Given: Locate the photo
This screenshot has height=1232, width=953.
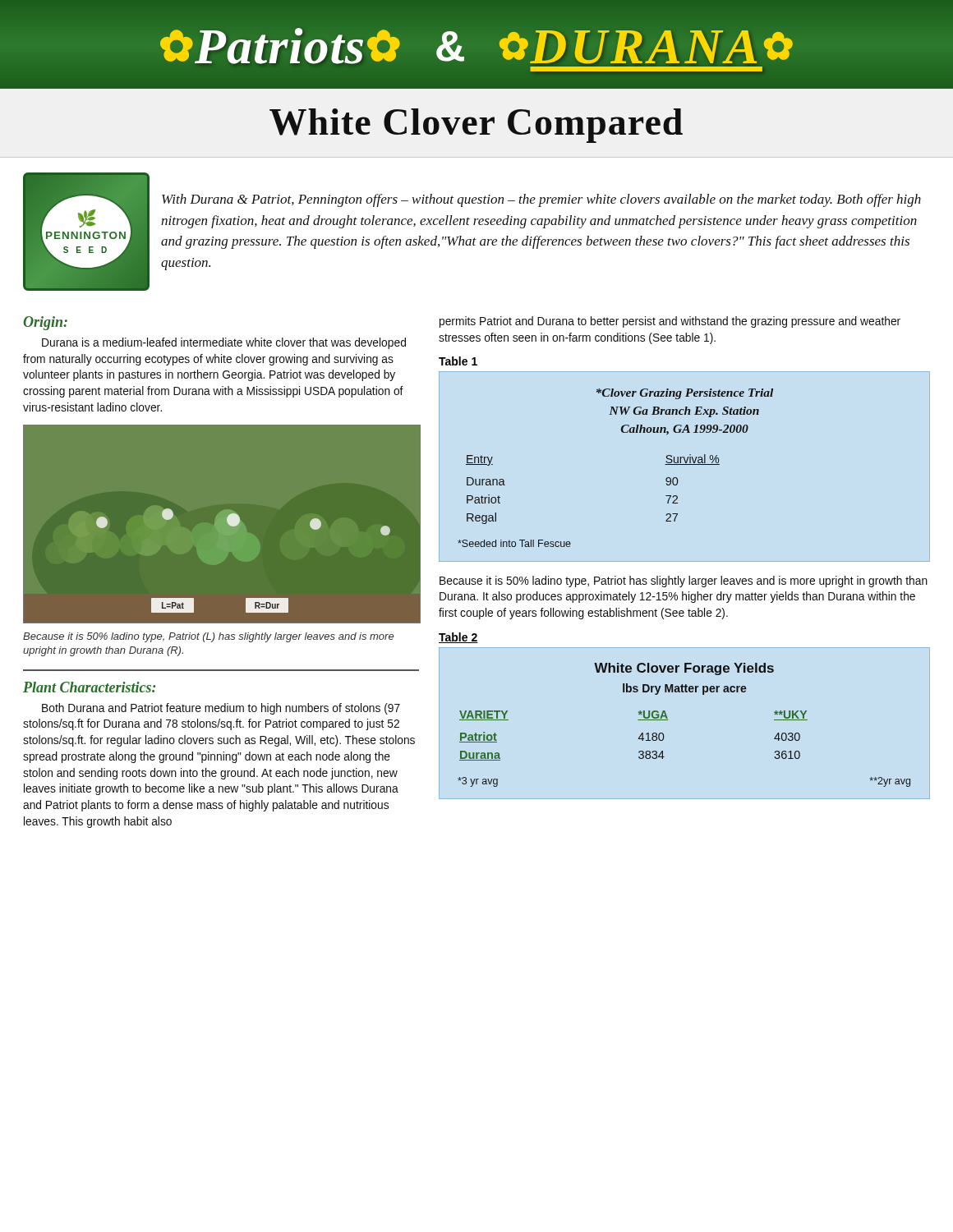Looking at the screenshot, I should (x=222, y=524).
